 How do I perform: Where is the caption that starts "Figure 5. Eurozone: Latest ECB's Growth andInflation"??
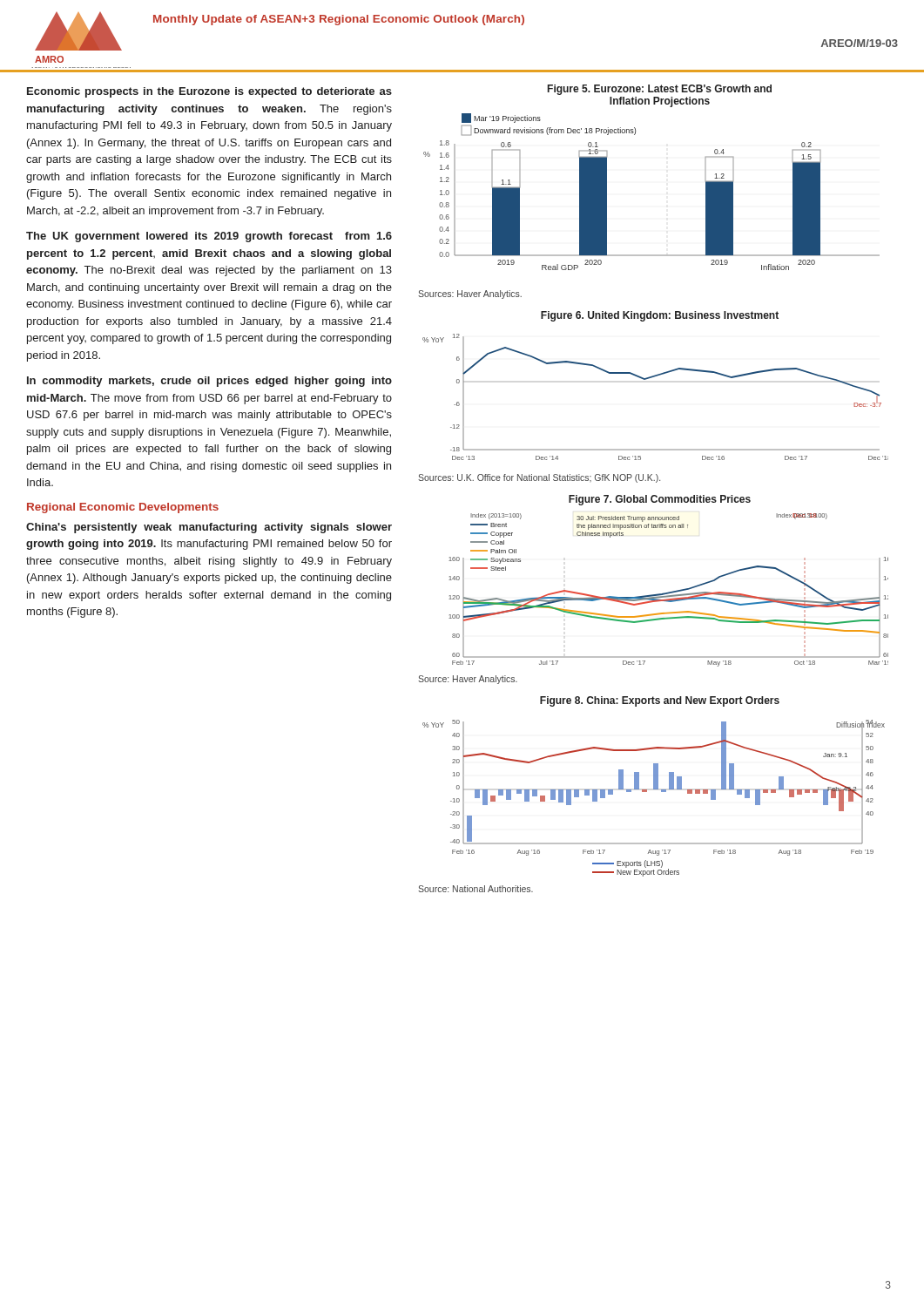660,95
